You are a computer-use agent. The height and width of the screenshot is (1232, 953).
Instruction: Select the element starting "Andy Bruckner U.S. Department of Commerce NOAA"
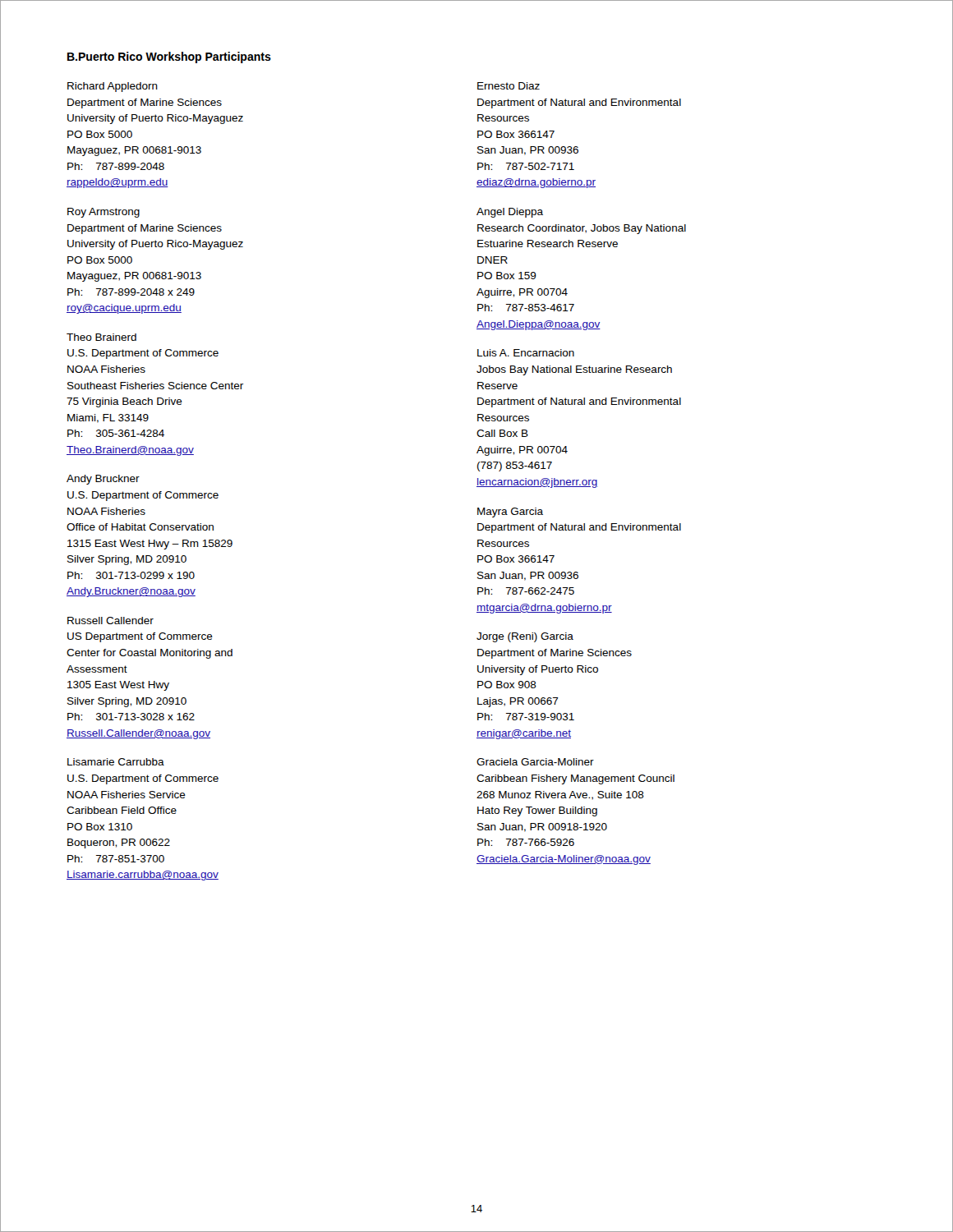pyautogui.click(x=150, y=535)
